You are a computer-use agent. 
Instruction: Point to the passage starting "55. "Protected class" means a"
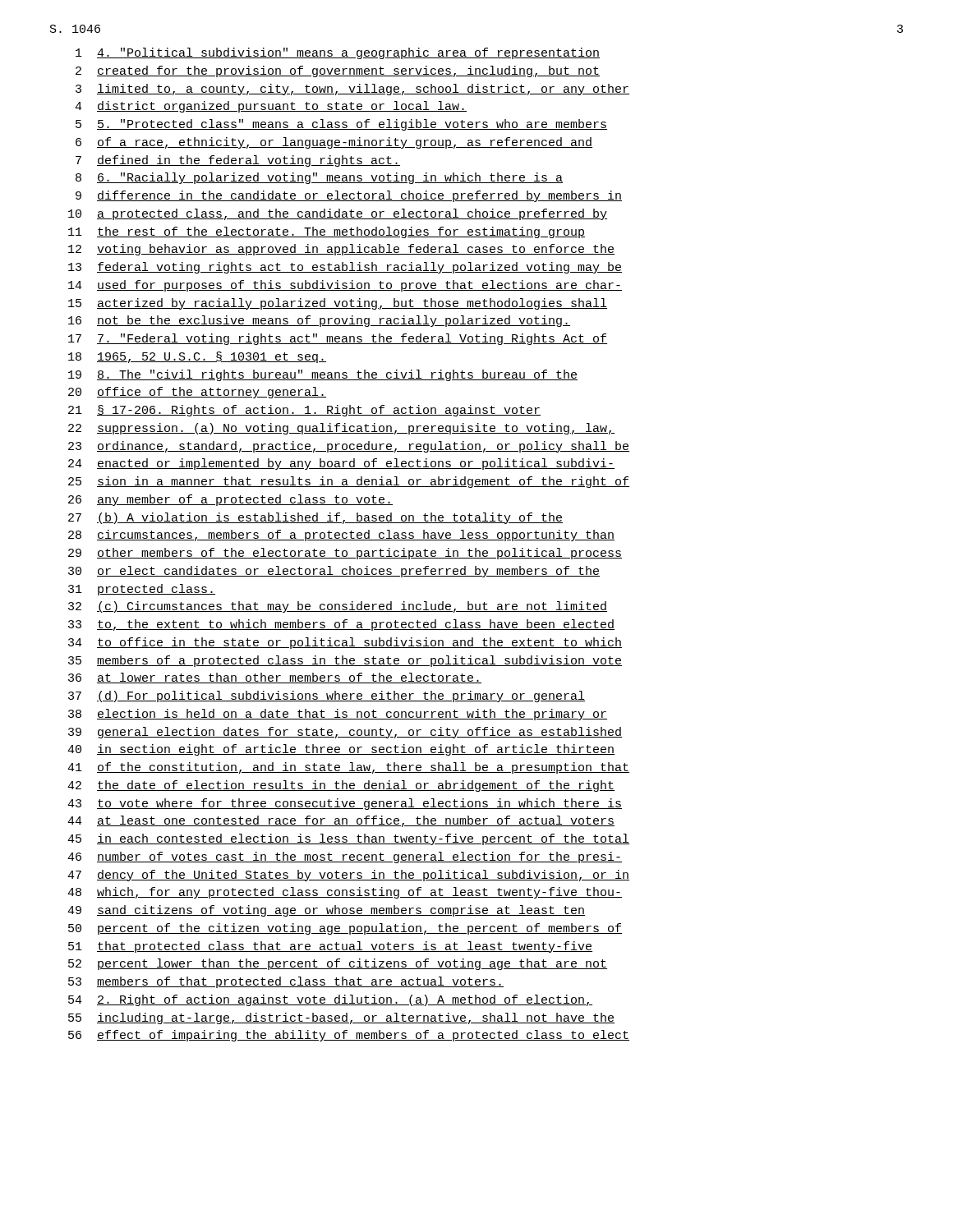[476, 143]
